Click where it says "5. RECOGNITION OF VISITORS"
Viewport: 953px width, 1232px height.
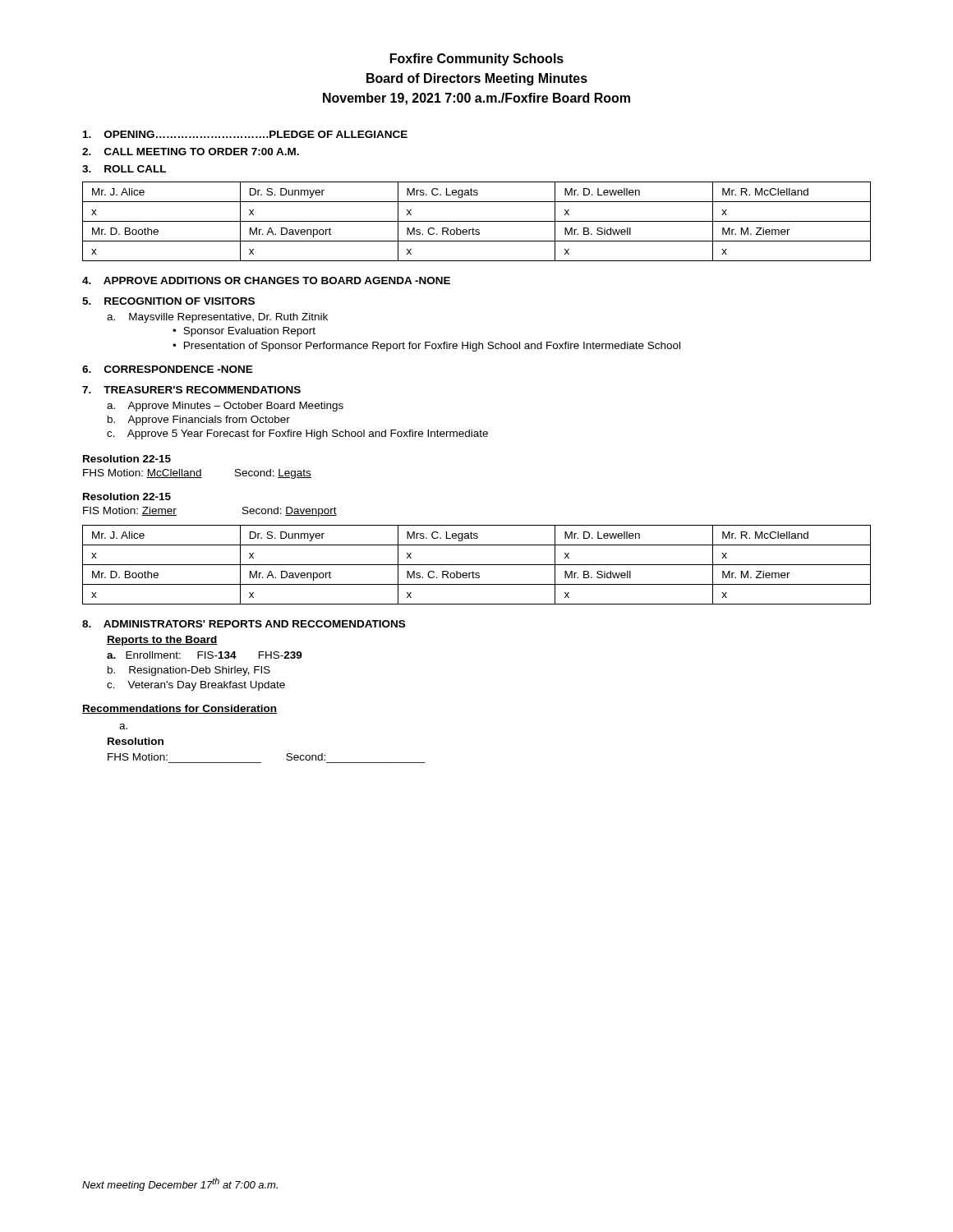pos(169,301)
